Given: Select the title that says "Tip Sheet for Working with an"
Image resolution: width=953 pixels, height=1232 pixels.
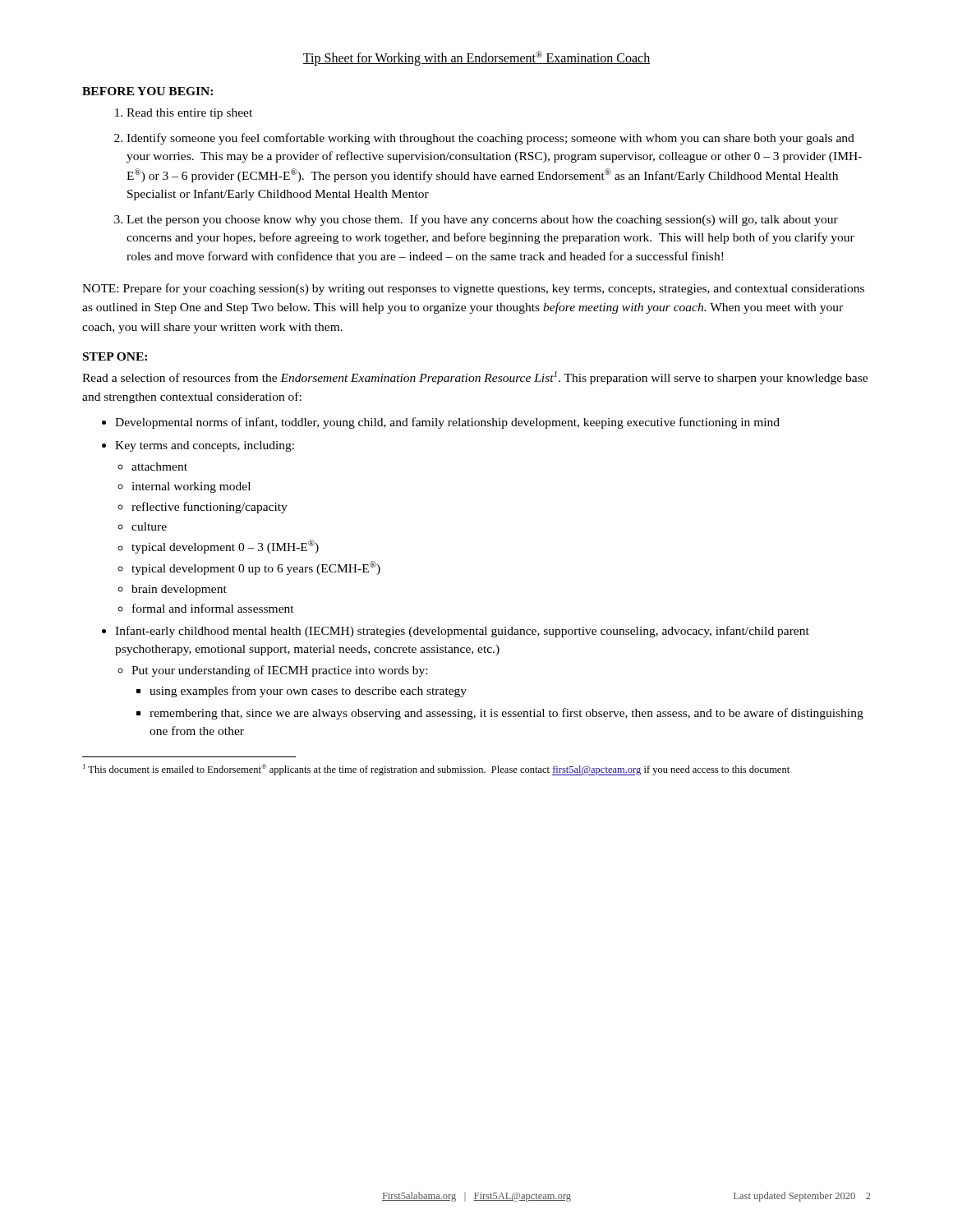Looking at the screenshot, I should (x=476, y=57).
